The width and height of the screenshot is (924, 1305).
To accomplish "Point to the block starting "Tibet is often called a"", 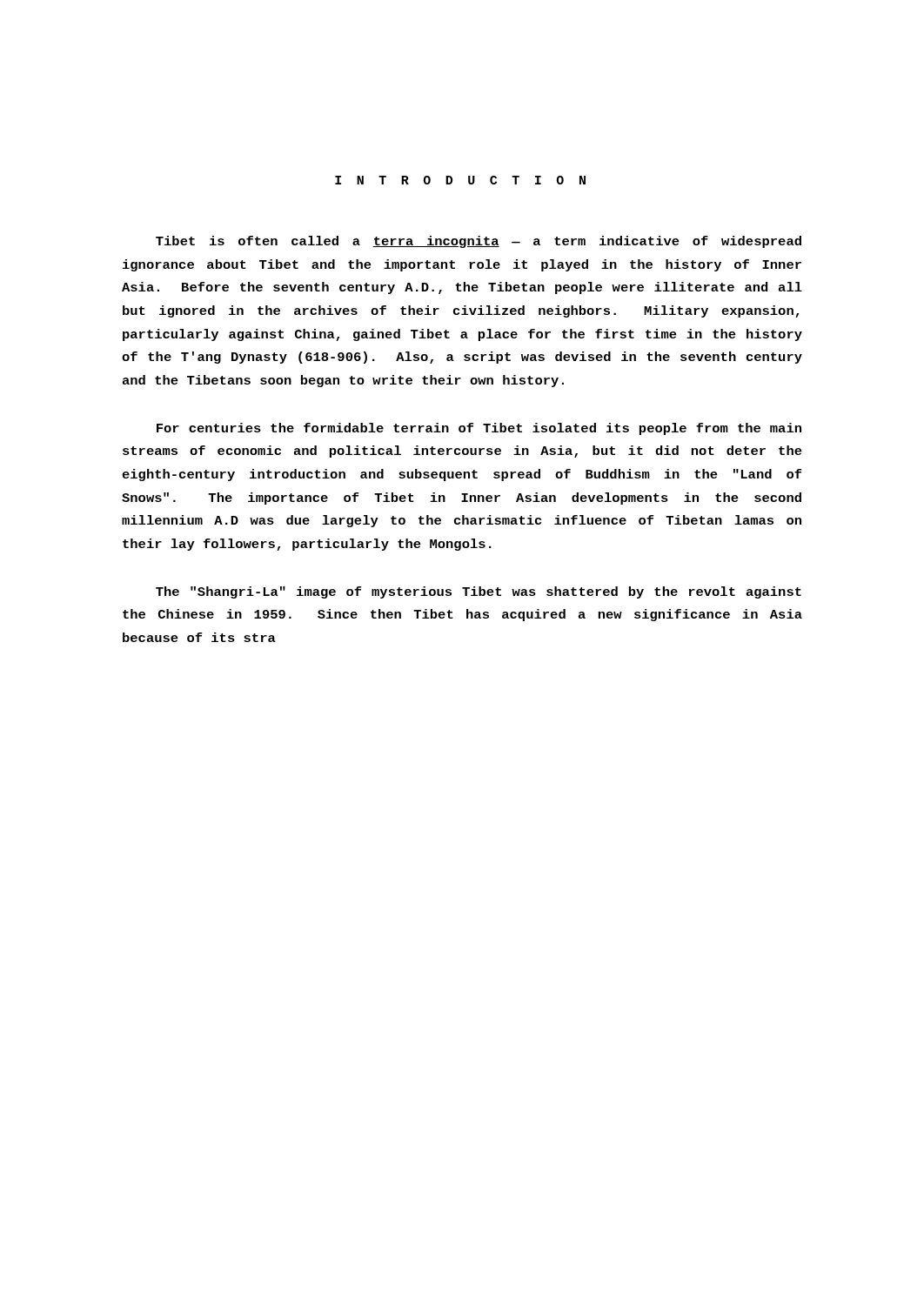I will 462,311.
